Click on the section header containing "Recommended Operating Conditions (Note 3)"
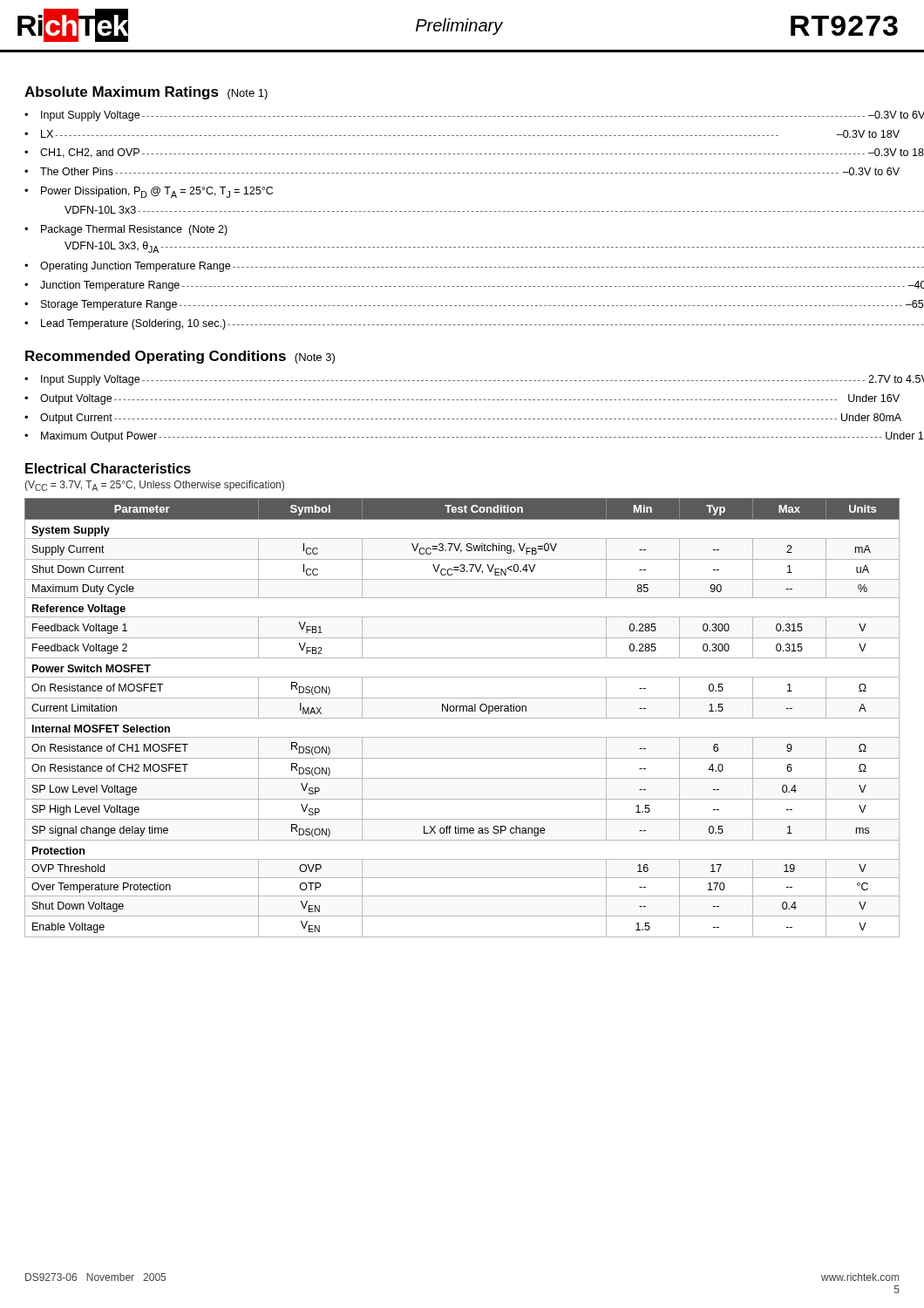The height and width of the screenshot is (1308, 924). click(x=180, y=356)
